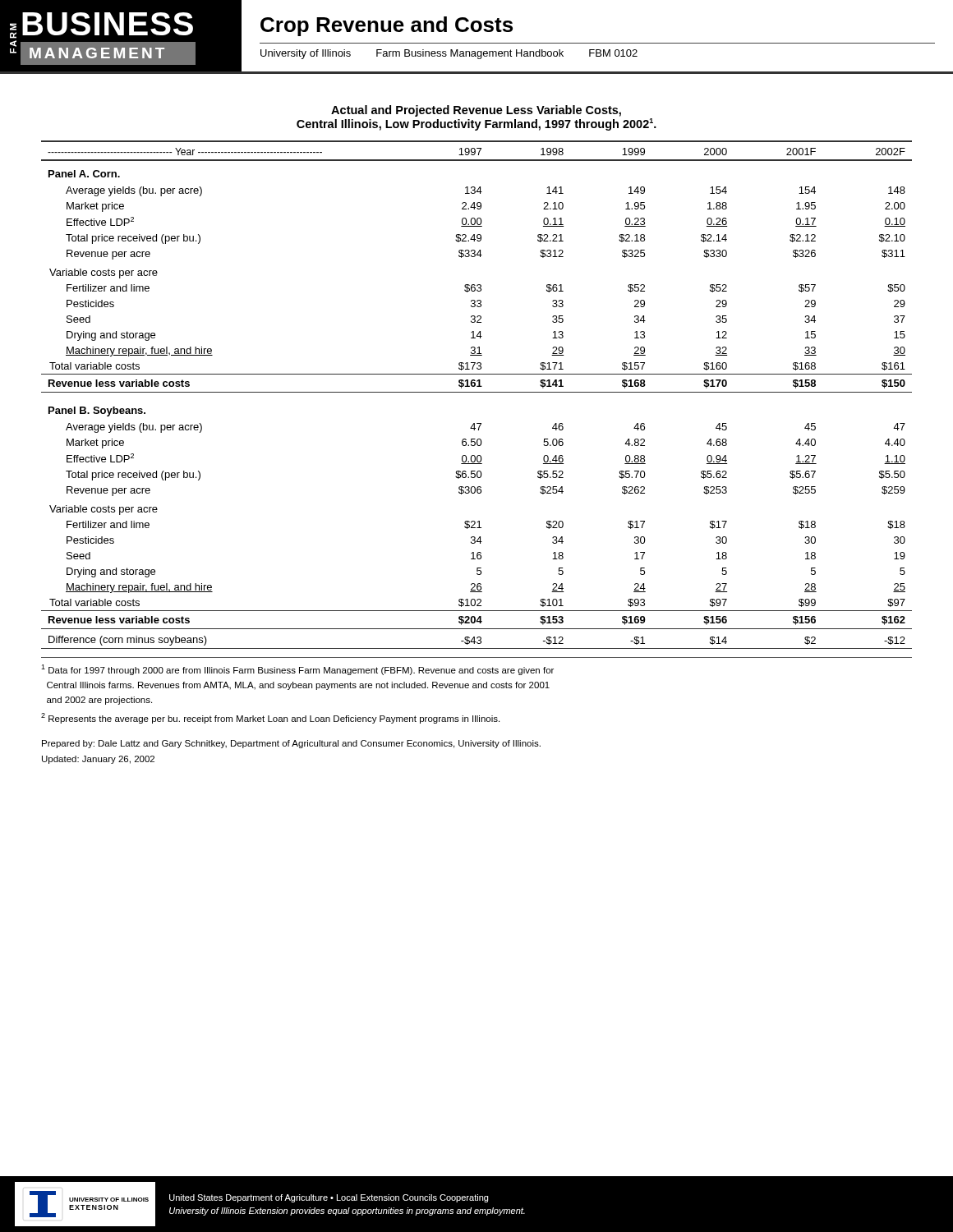
Task: Select the text block that reads "Prepared by: Dale"
Action: (x=291, y=751)
